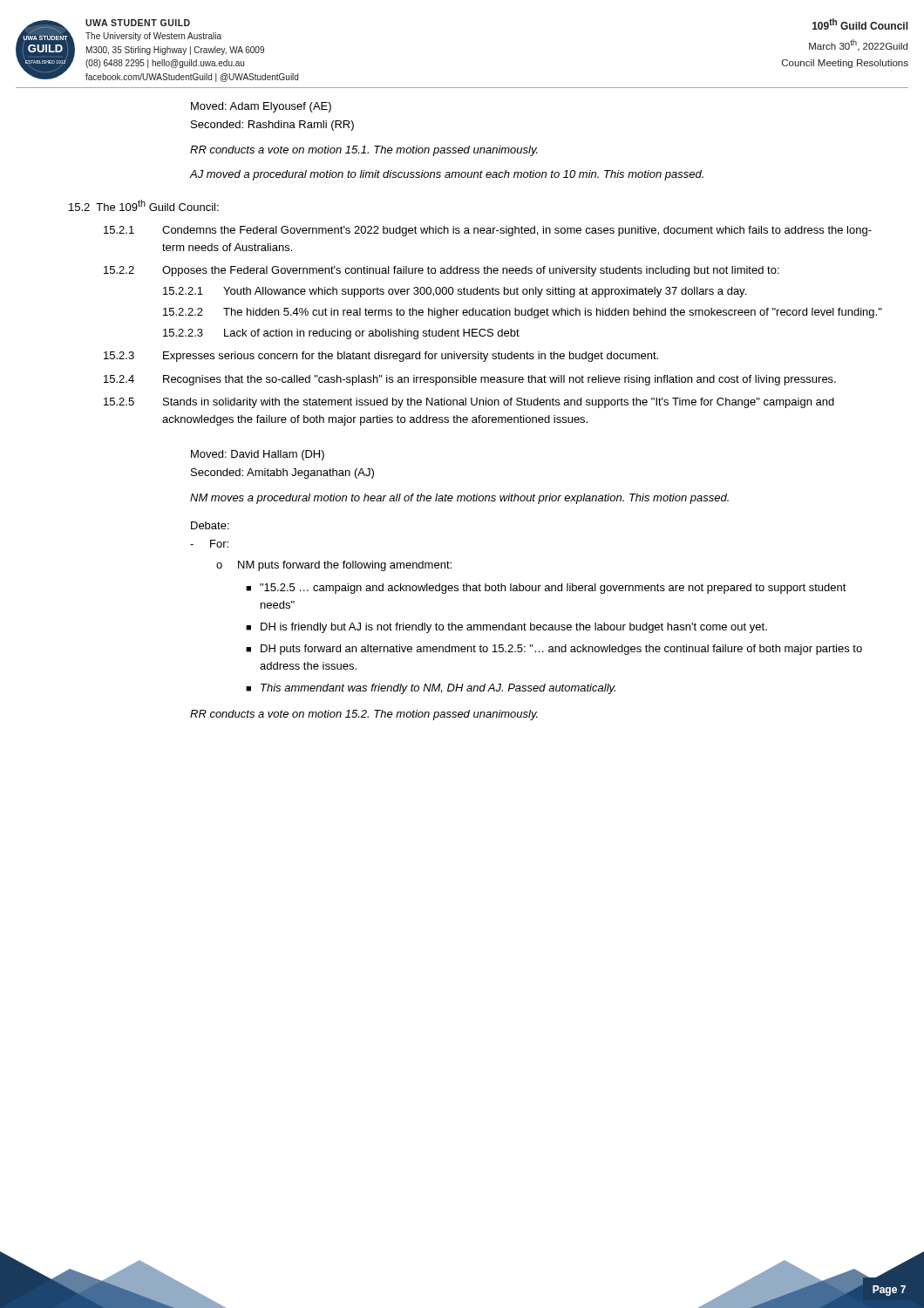This screenshot has height=1308, width=924.
Task: Where is the passage that starts "15.2.3 Expresses serious"?
Action: pos(381,356)
